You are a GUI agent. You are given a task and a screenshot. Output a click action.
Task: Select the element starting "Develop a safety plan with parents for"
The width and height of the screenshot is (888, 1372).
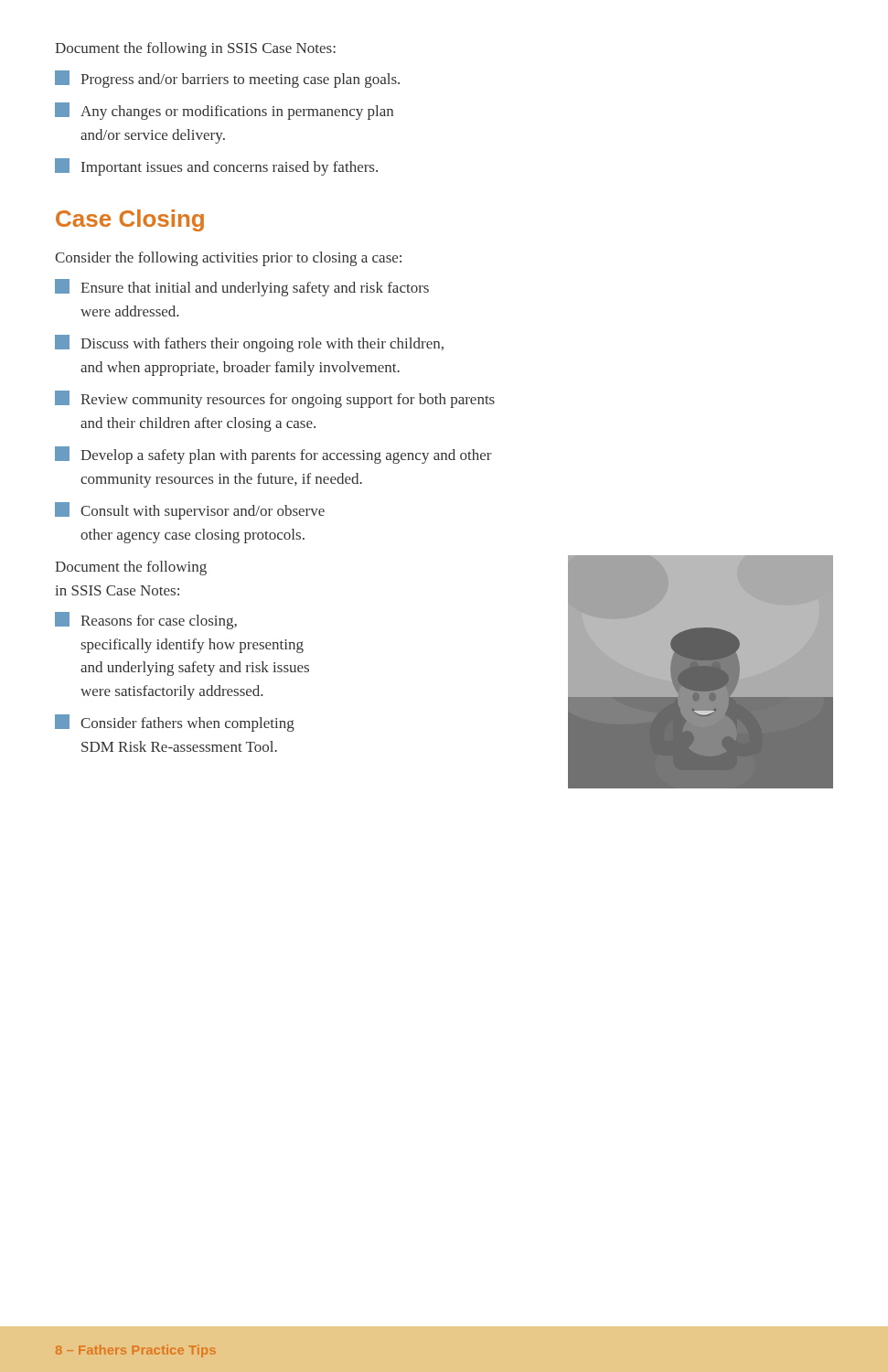tap(273, 467)
